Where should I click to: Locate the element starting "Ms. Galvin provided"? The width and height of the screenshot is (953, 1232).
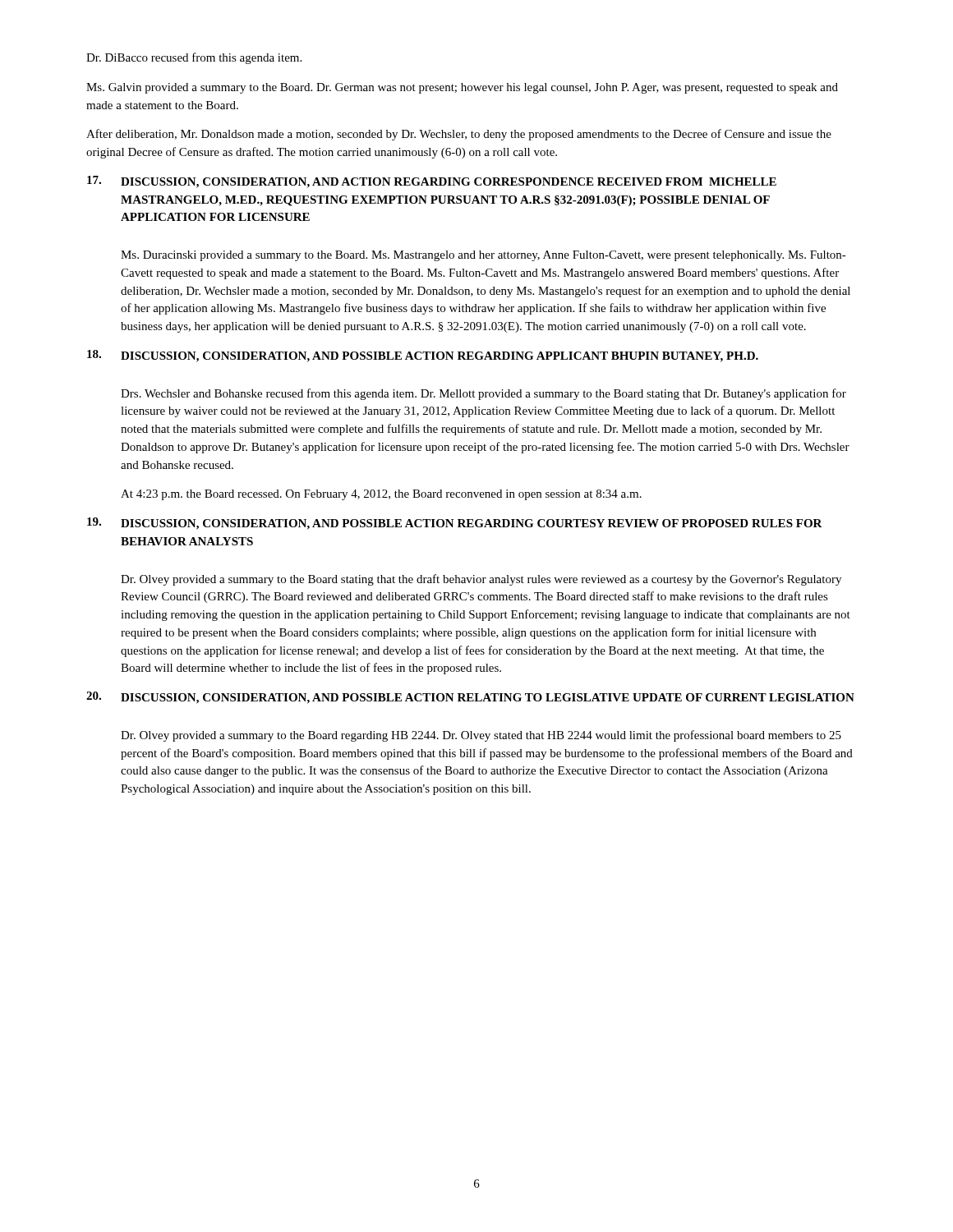click(x=462, y=96)
